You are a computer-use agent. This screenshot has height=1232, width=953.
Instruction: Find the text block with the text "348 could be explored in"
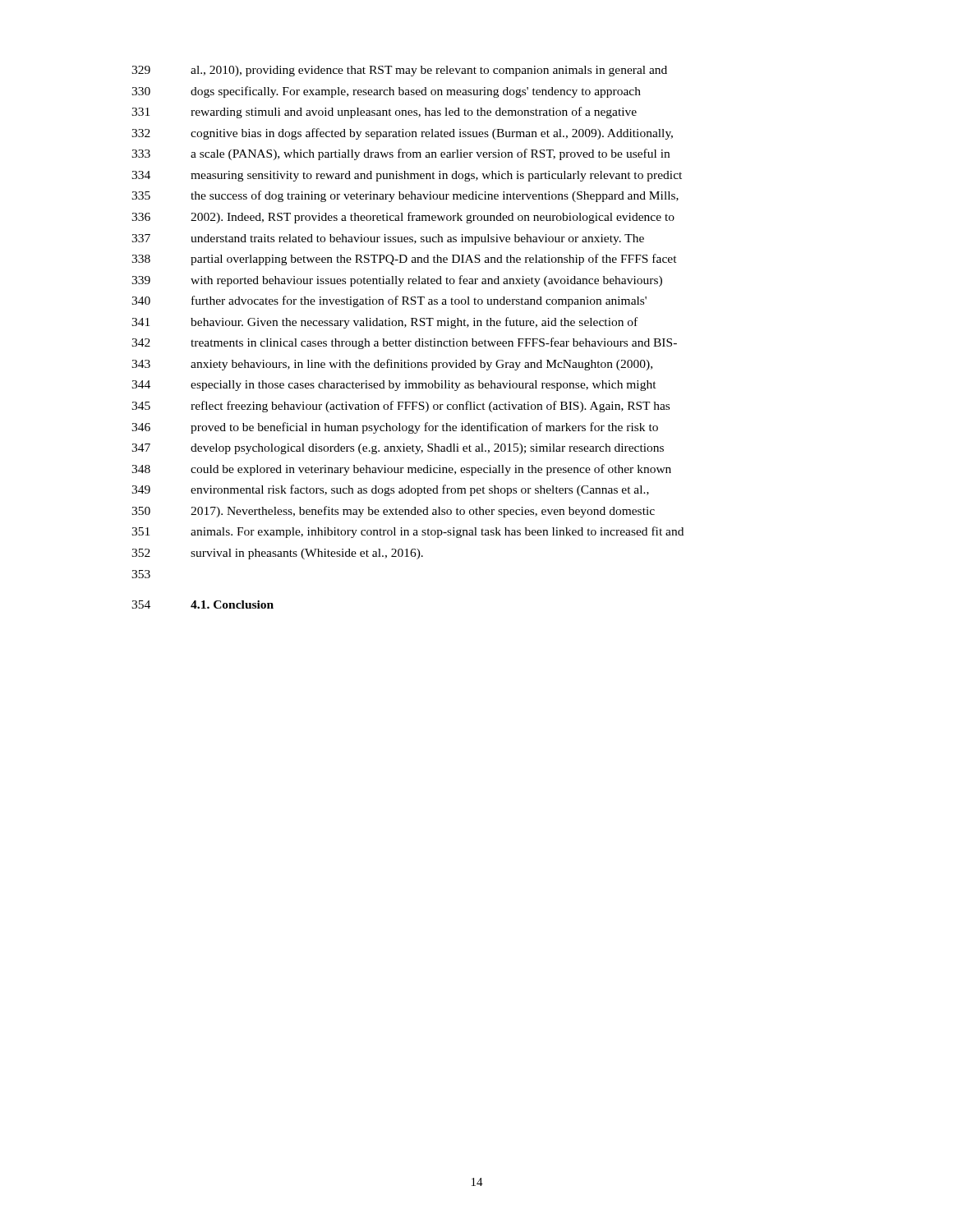[x=489, y=469]
